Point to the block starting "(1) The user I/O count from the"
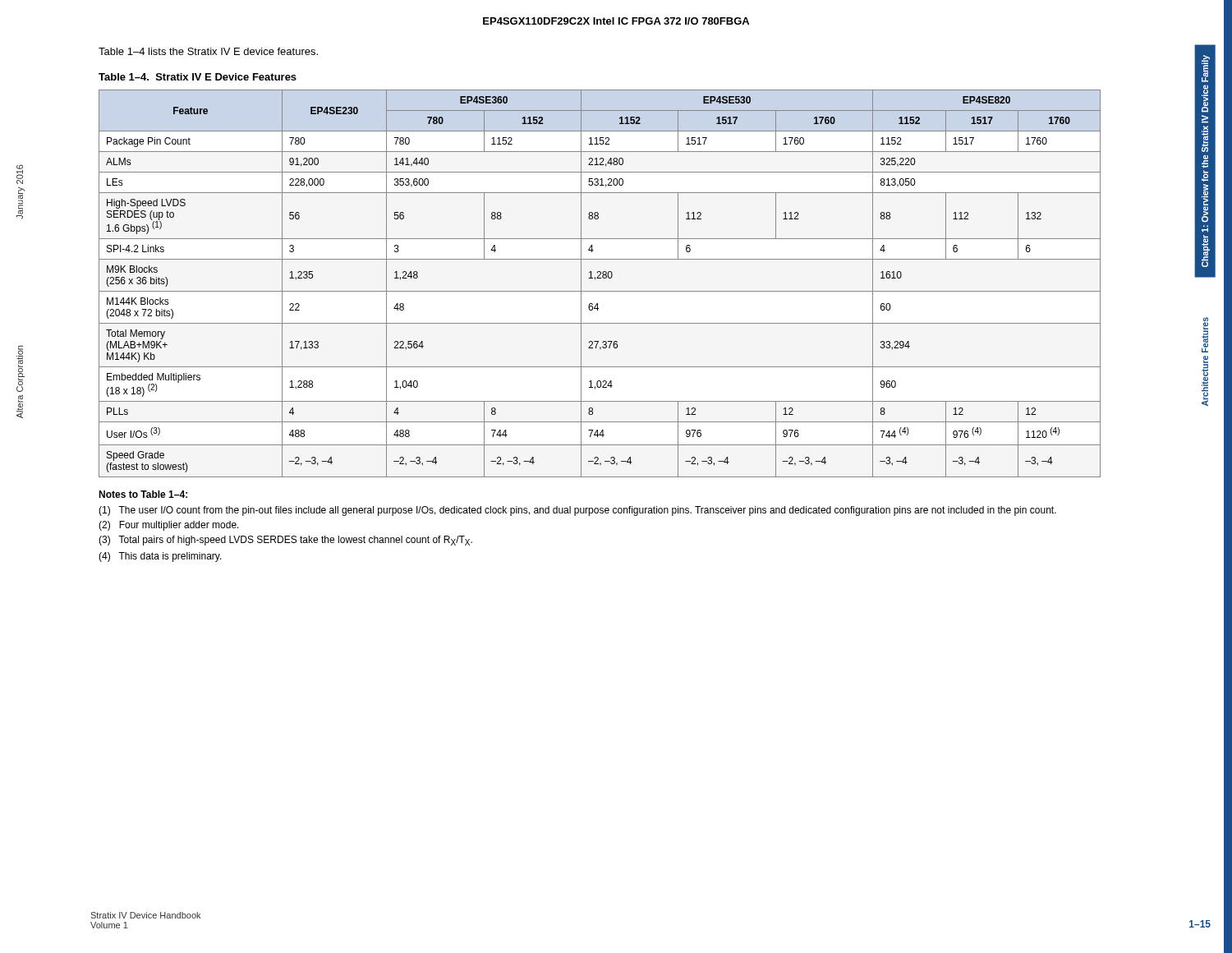 pyautogui.click(x=578, y=510)
